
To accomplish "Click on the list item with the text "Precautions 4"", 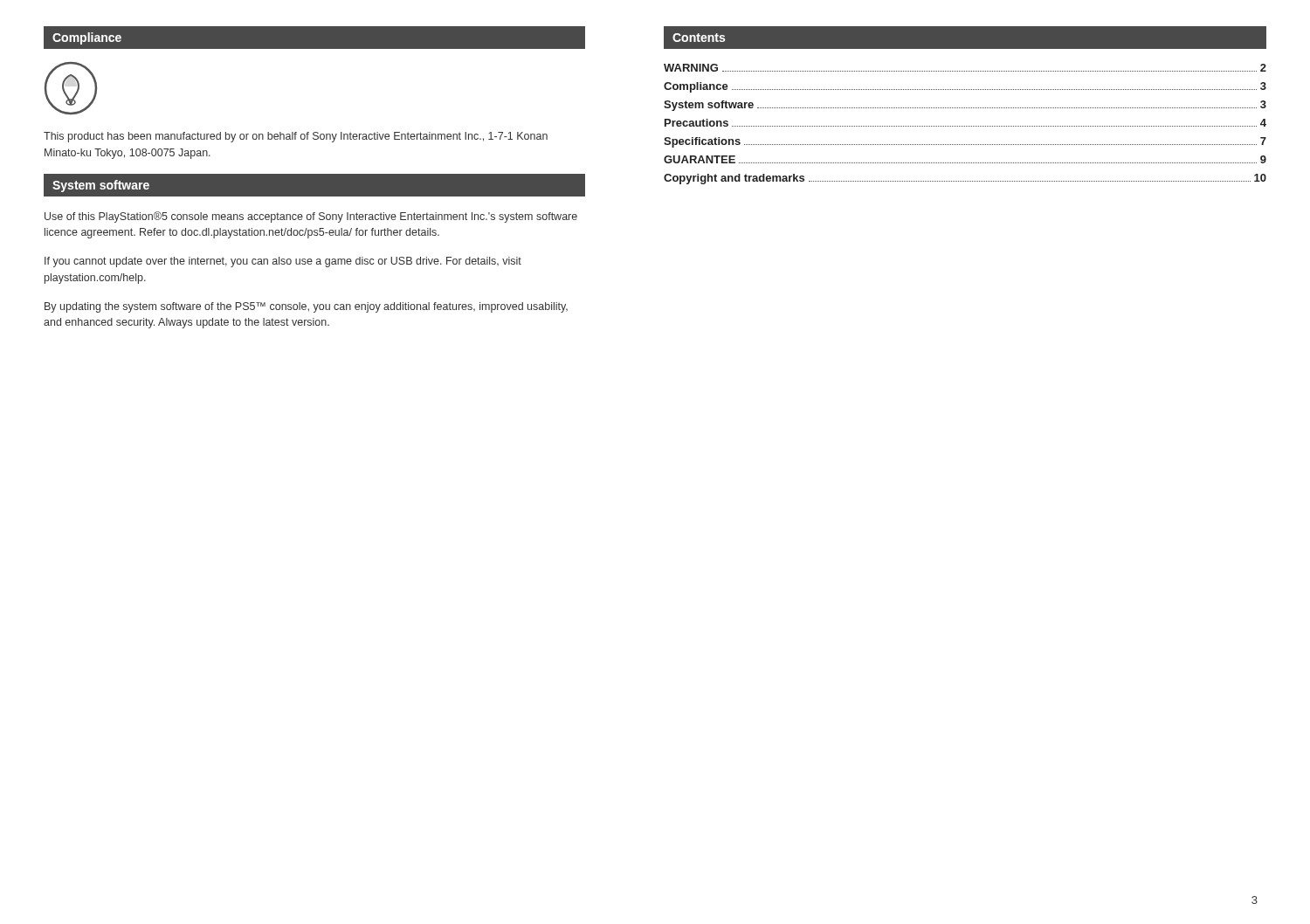I will point(965,123).
